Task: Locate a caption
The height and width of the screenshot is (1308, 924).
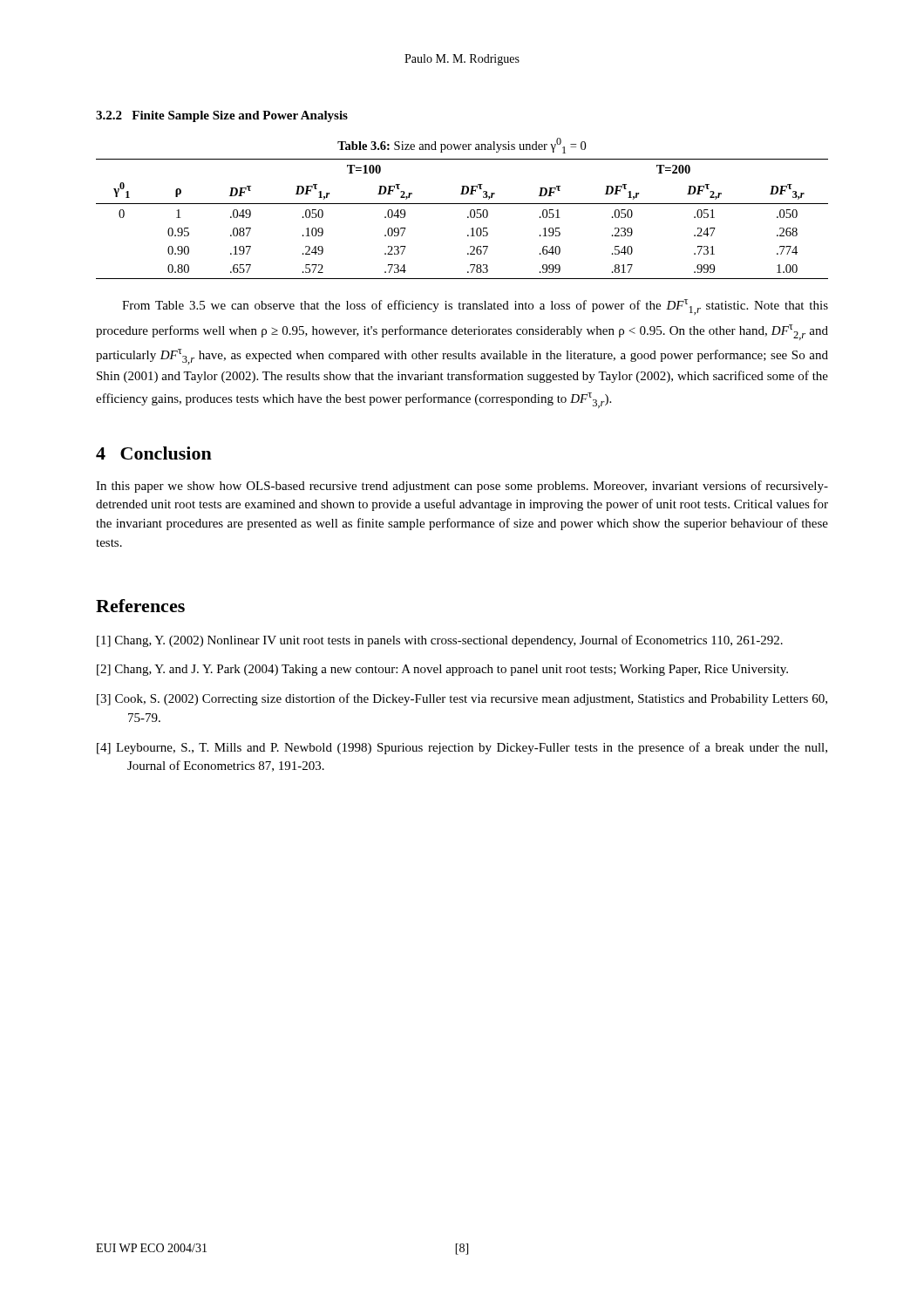Action: (462, 145)
